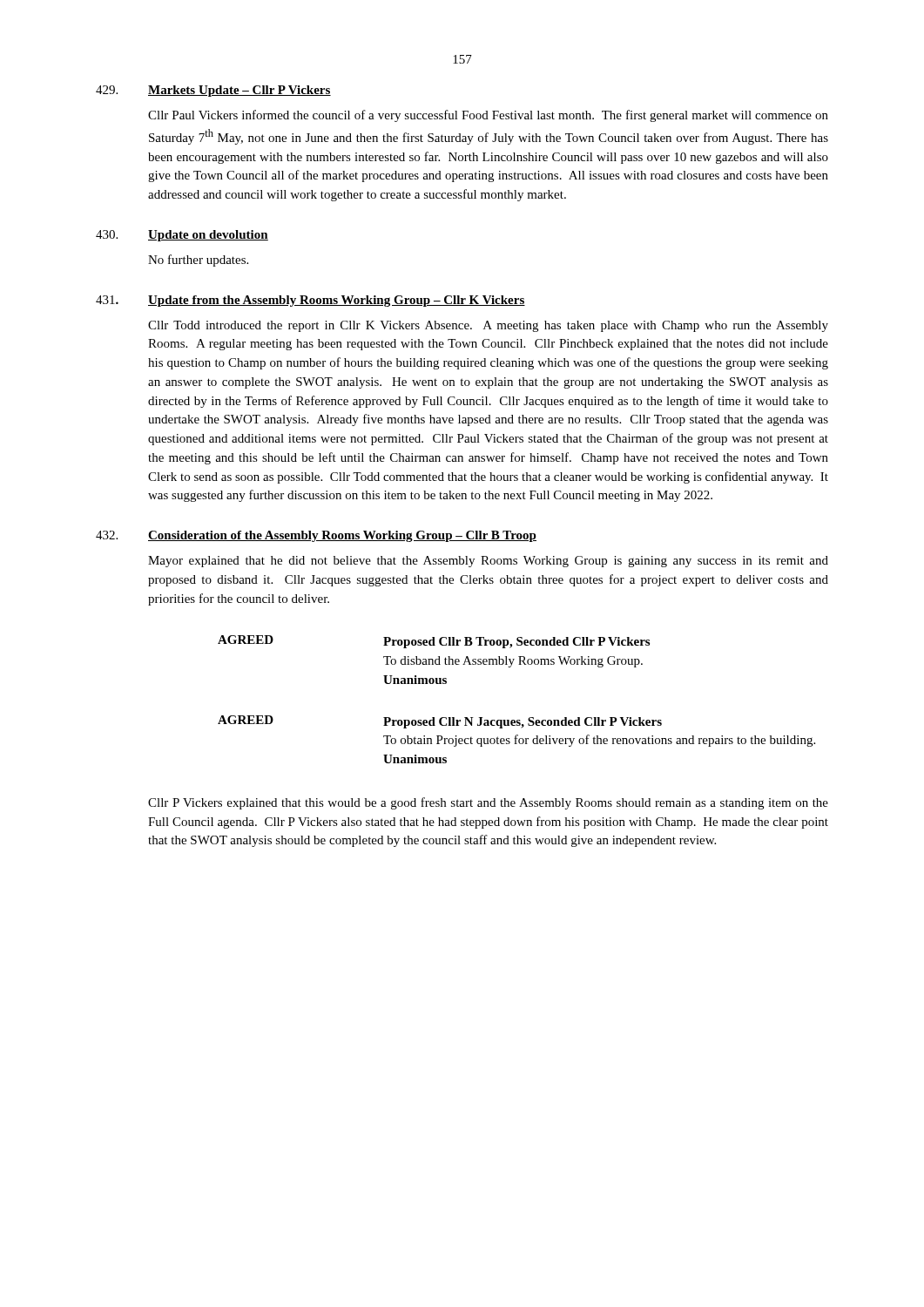Navigate to the text block starting "Cllr Paul Vickers informed the"
This screenshot has width=924, height=1307.
pos(488,155)
